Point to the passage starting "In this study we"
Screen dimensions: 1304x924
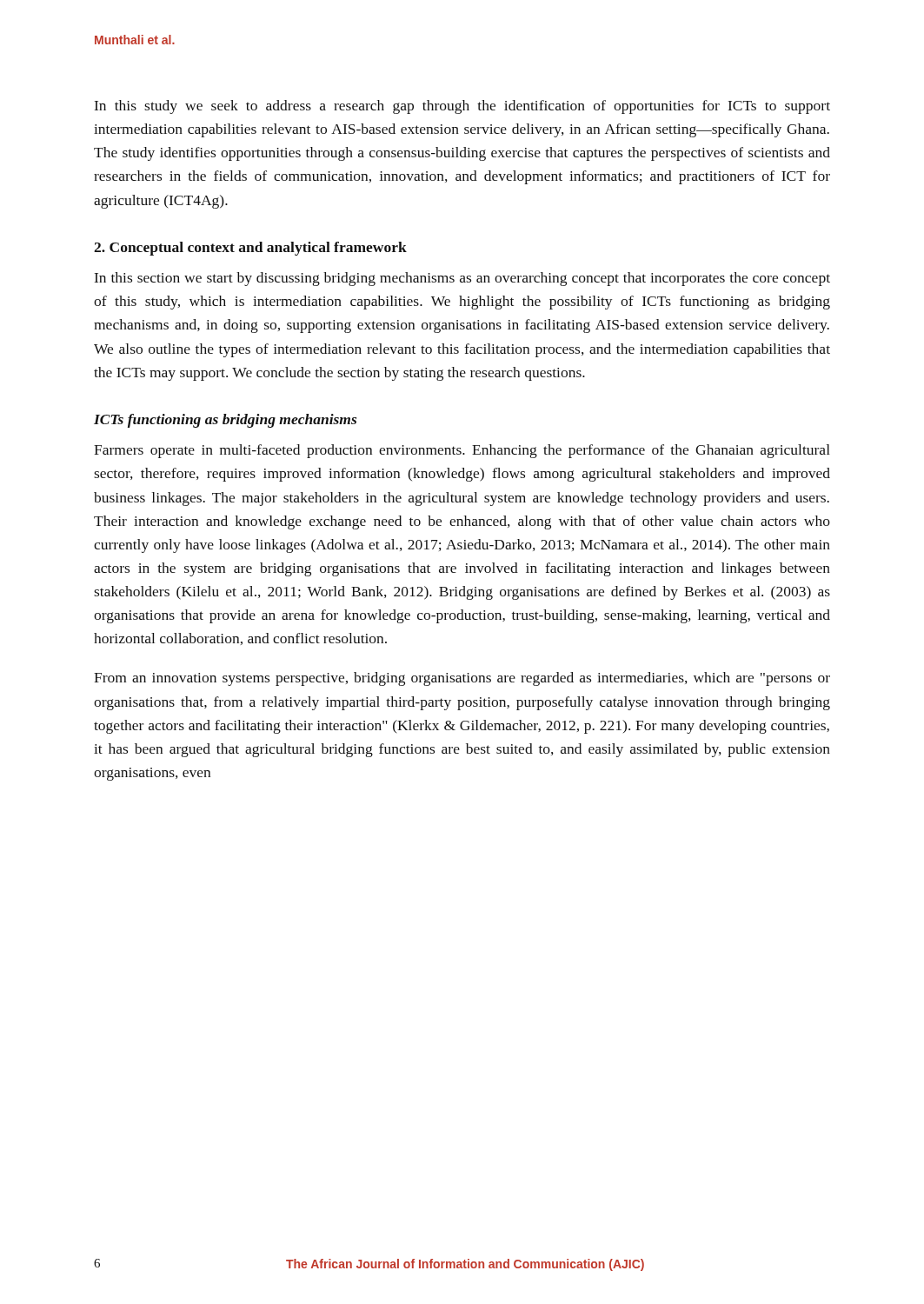point(462,153)
